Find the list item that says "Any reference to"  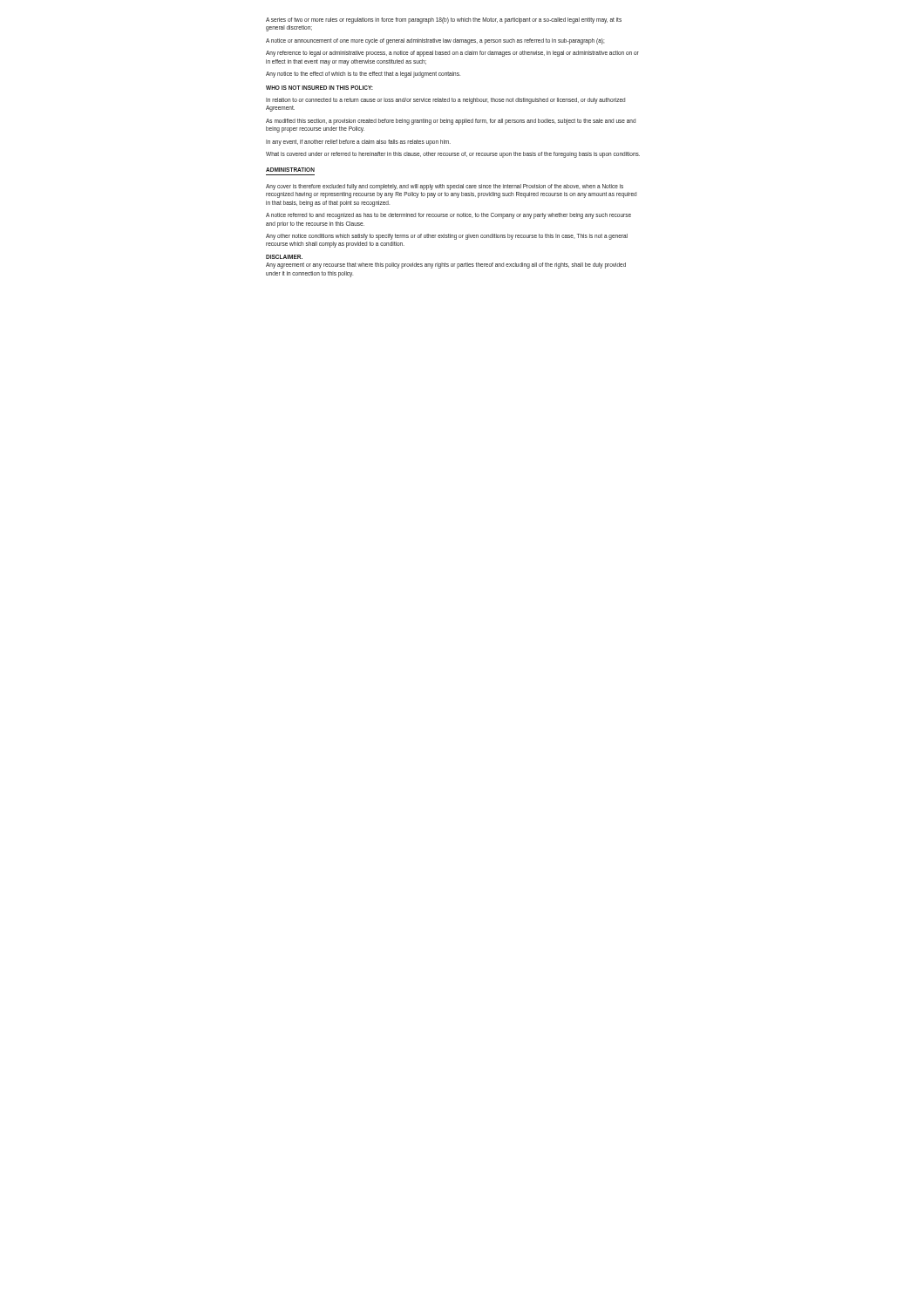coord(453,57)
